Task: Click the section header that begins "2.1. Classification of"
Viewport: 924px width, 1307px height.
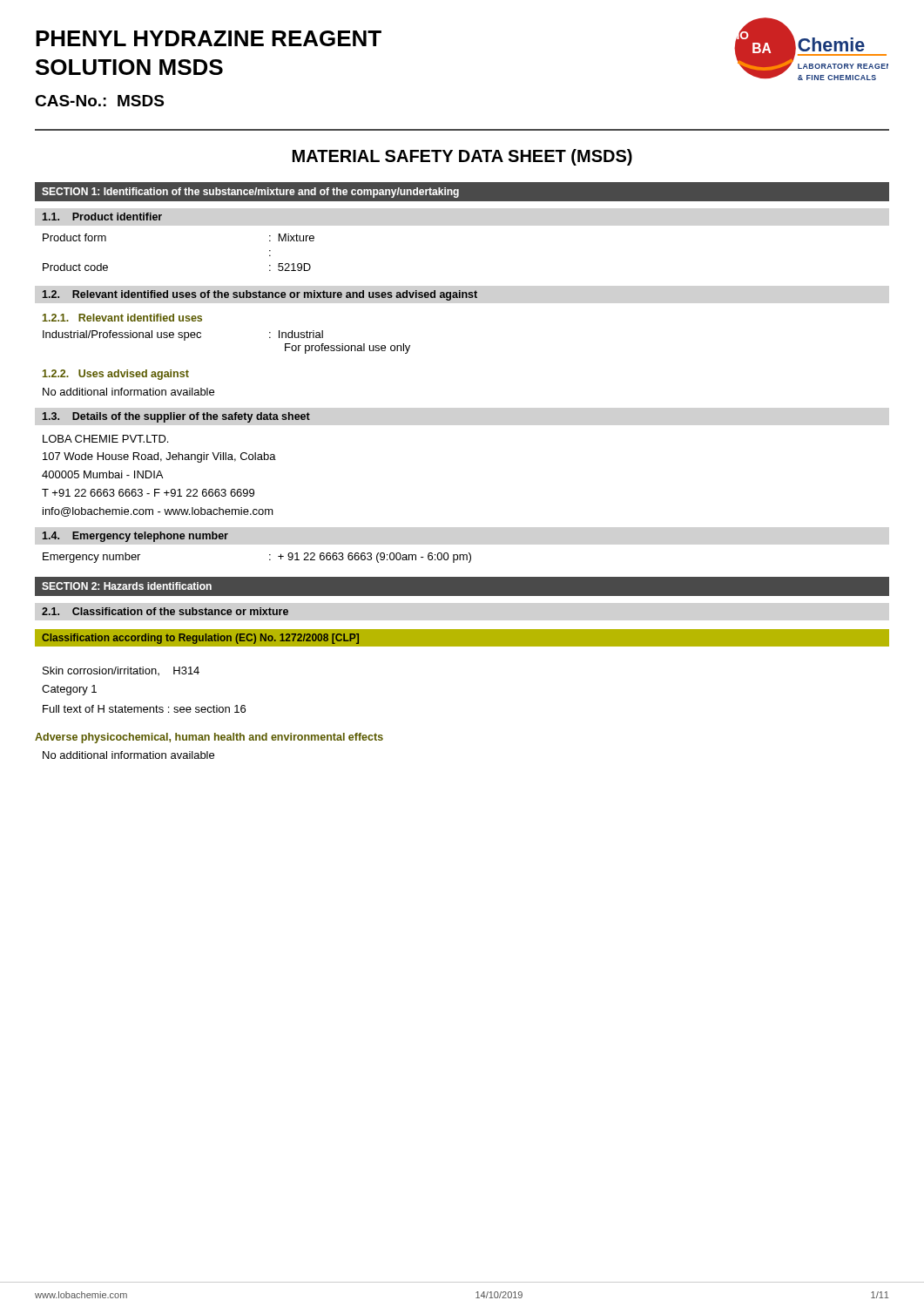Action: [165, 612]
